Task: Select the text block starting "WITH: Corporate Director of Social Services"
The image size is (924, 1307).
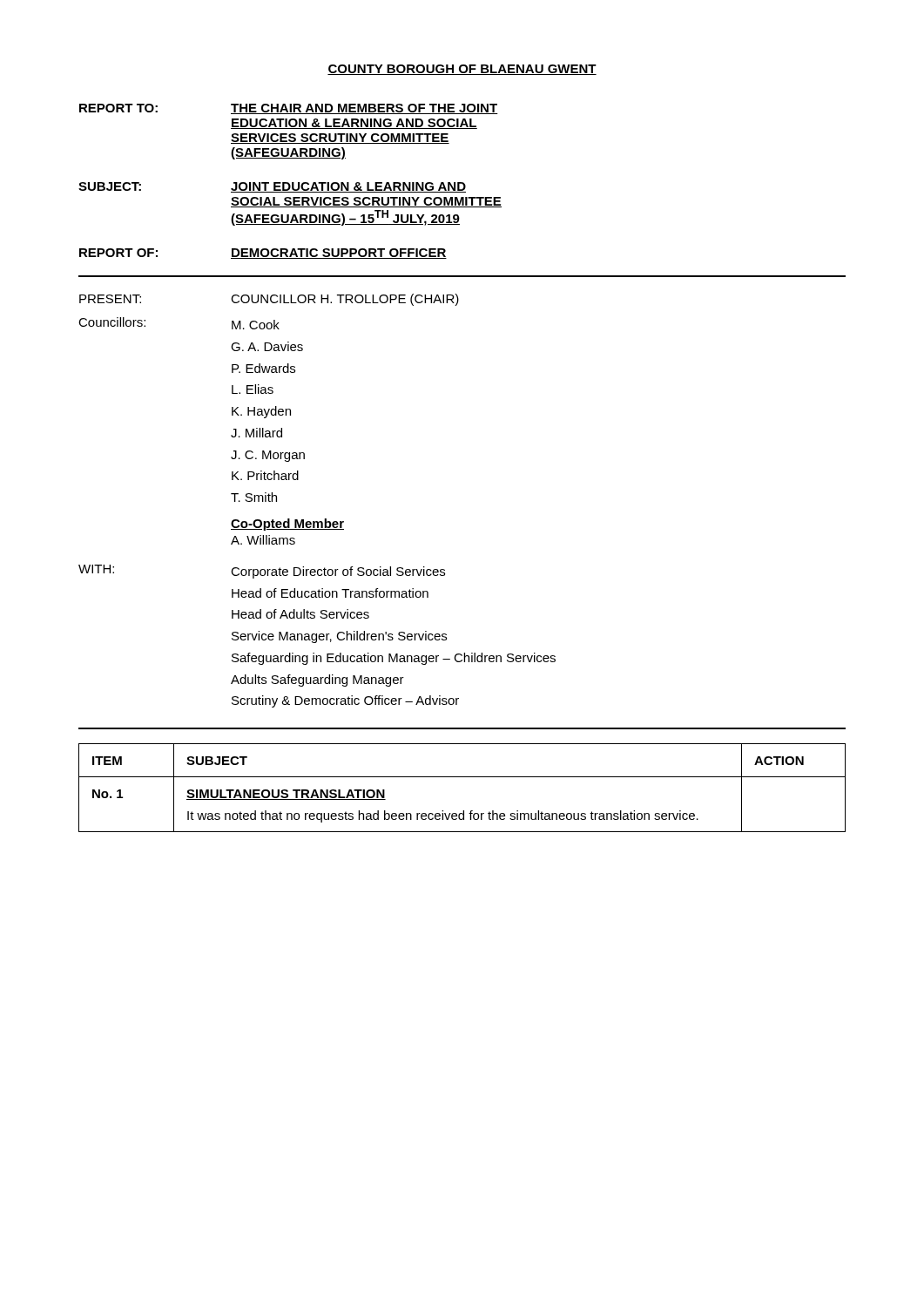Action: (317, 636)
